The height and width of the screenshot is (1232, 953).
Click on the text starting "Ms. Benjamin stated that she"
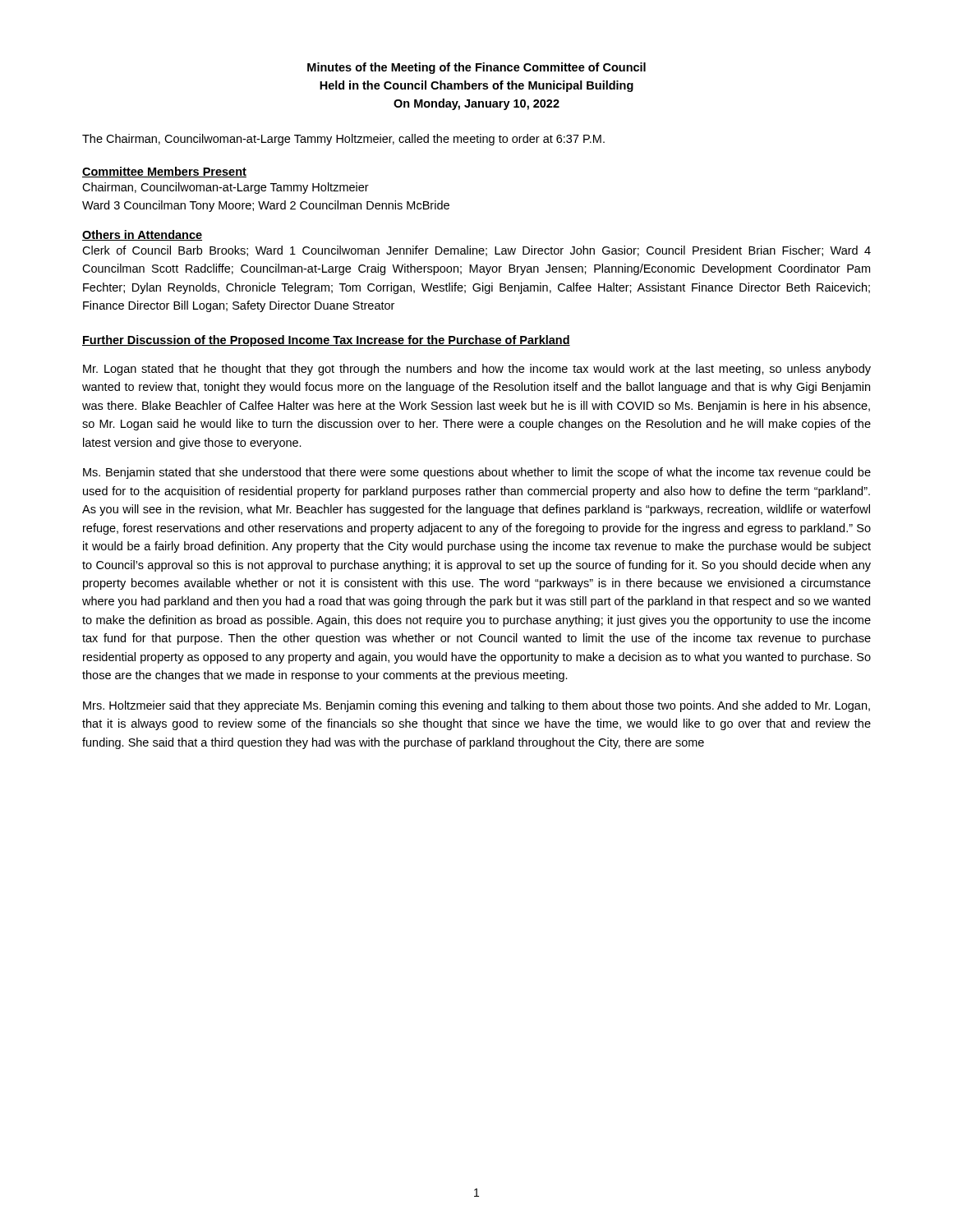coord(476,574)
